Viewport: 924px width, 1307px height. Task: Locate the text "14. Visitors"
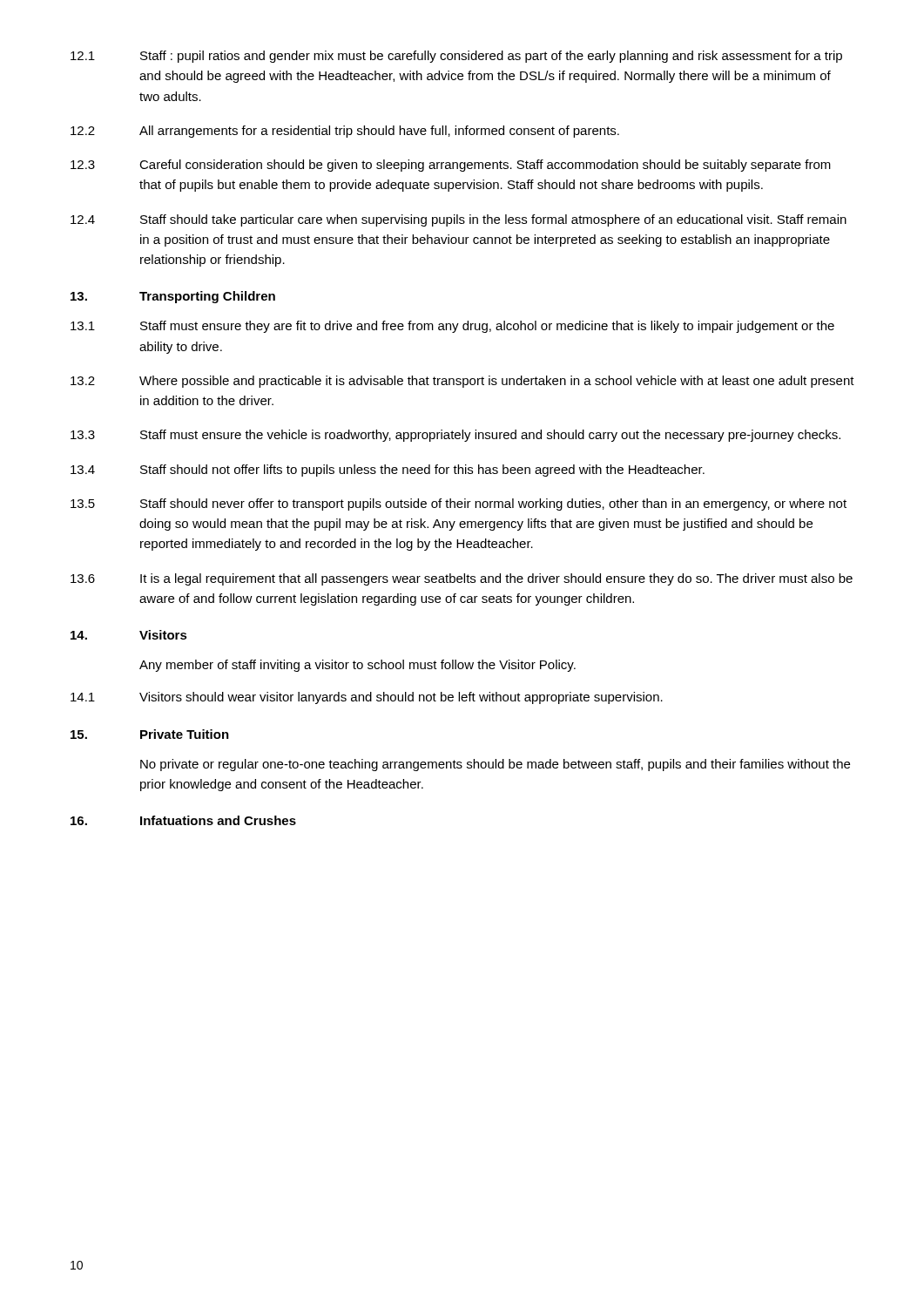(x=128, y=635)
